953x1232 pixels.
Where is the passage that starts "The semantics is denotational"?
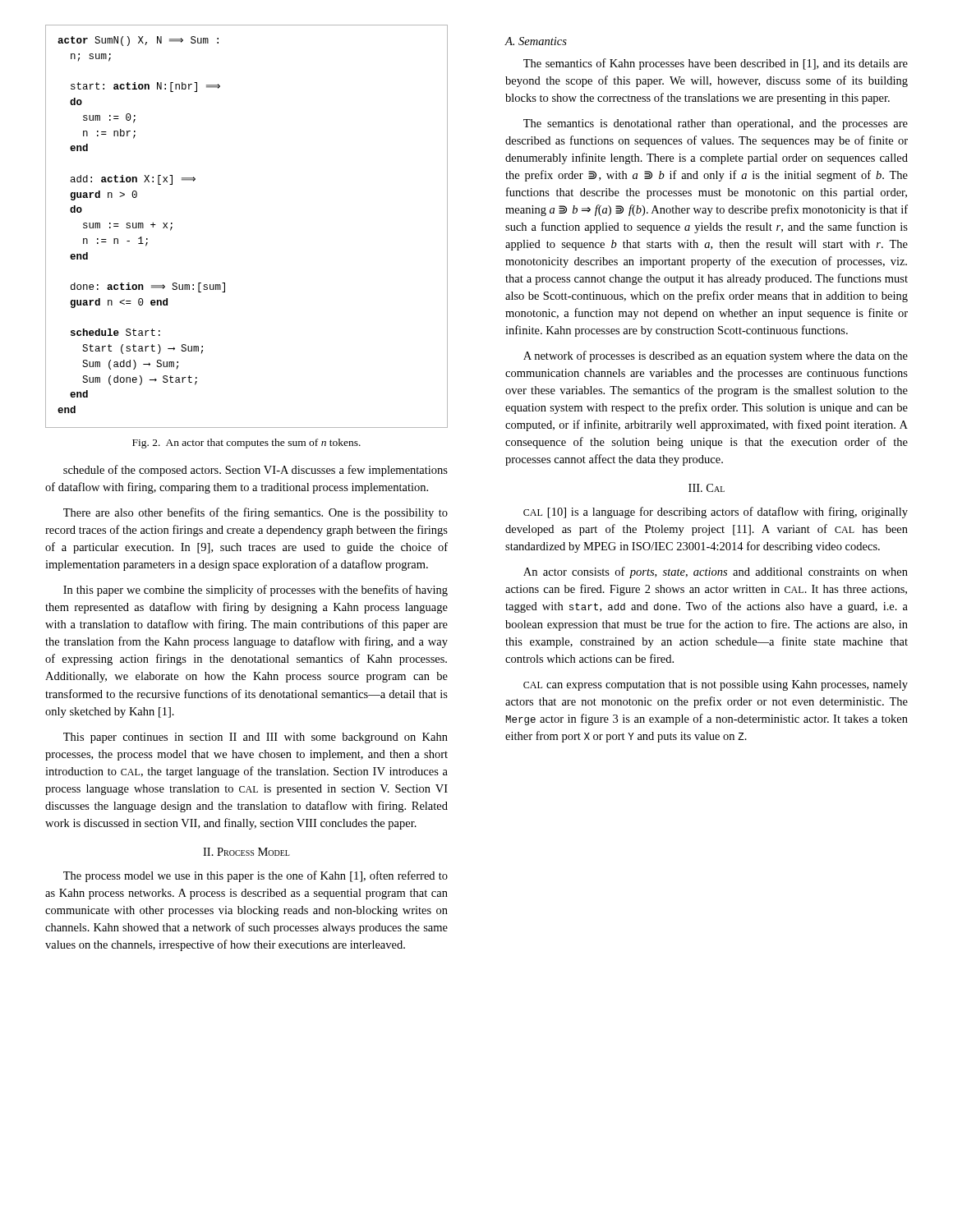click(x=707, y=227)
